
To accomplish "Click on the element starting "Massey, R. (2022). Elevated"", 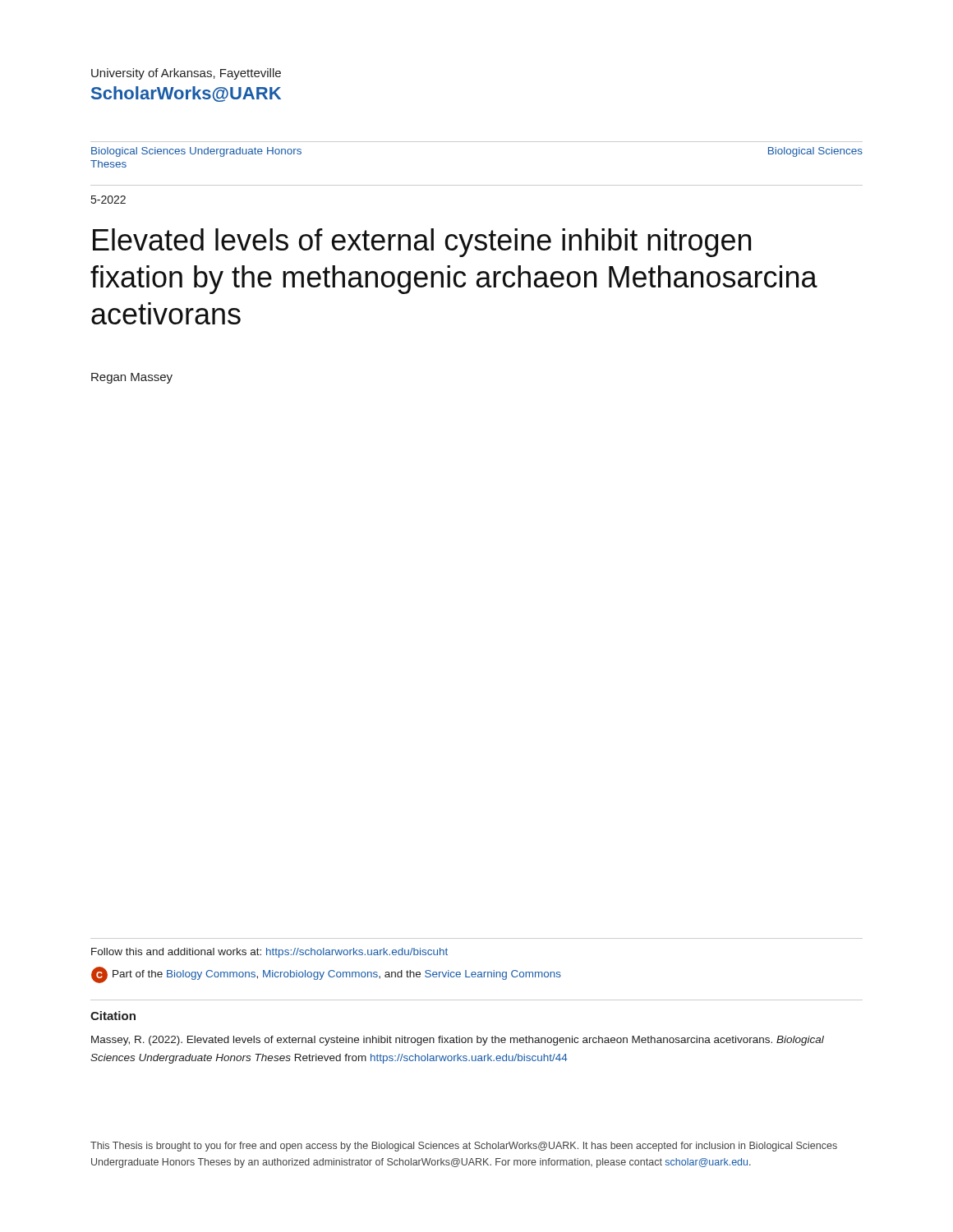I will point(457,1049).
